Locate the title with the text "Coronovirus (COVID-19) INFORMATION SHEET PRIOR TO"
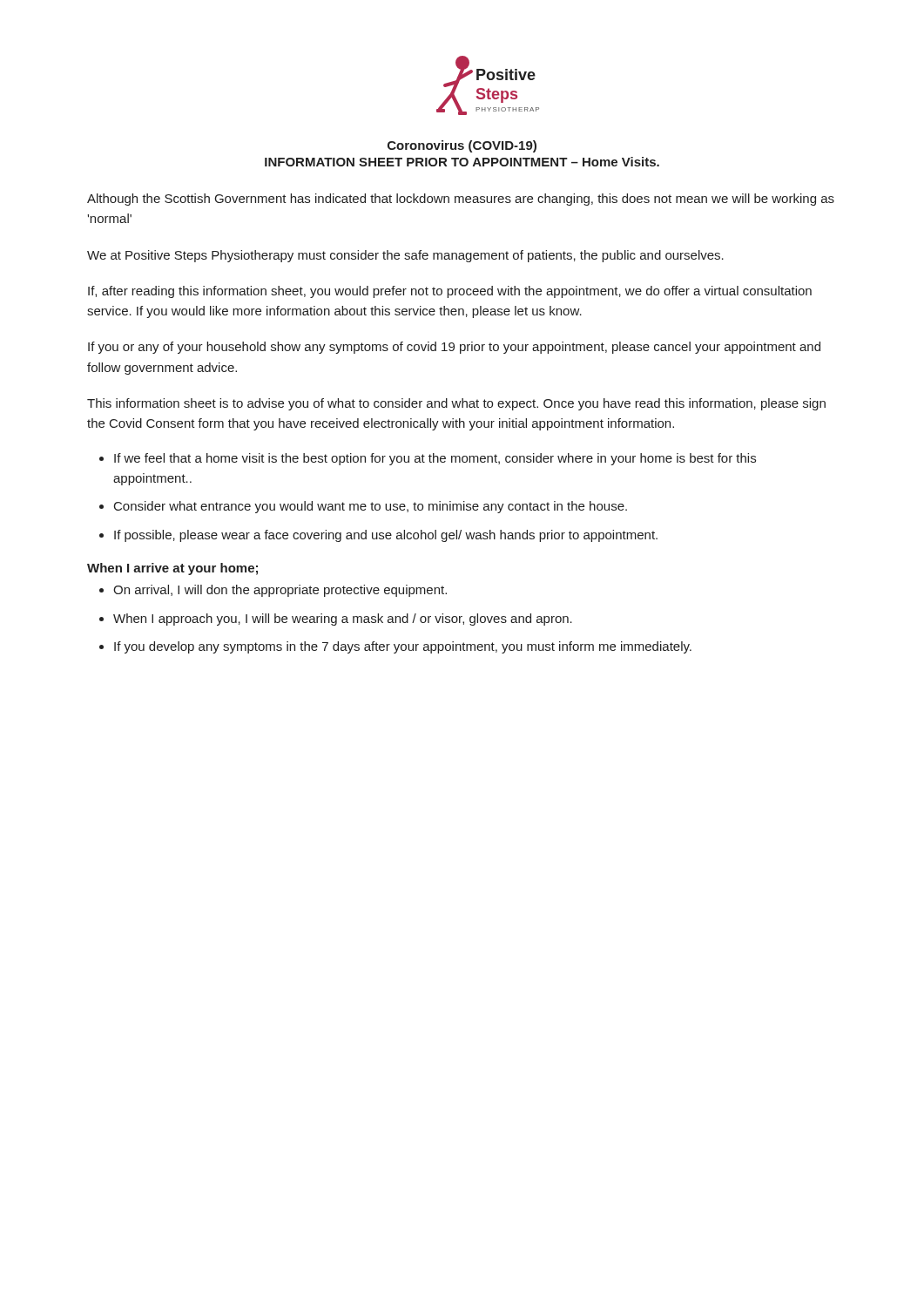 [x=462, y=153]
